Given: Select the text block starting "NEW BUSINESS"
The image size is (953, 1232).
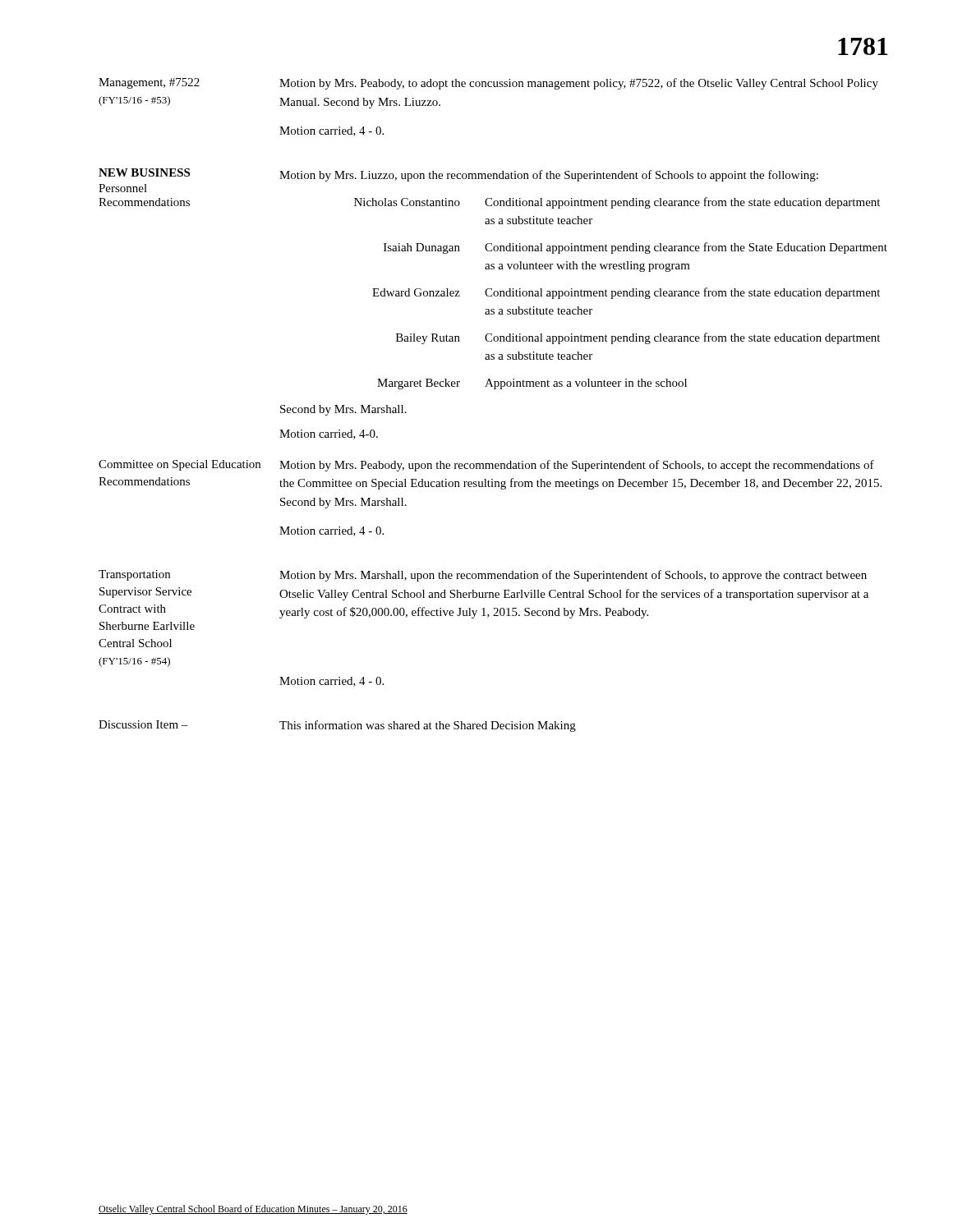Looking at the screenshot, I should click(145, 172).
